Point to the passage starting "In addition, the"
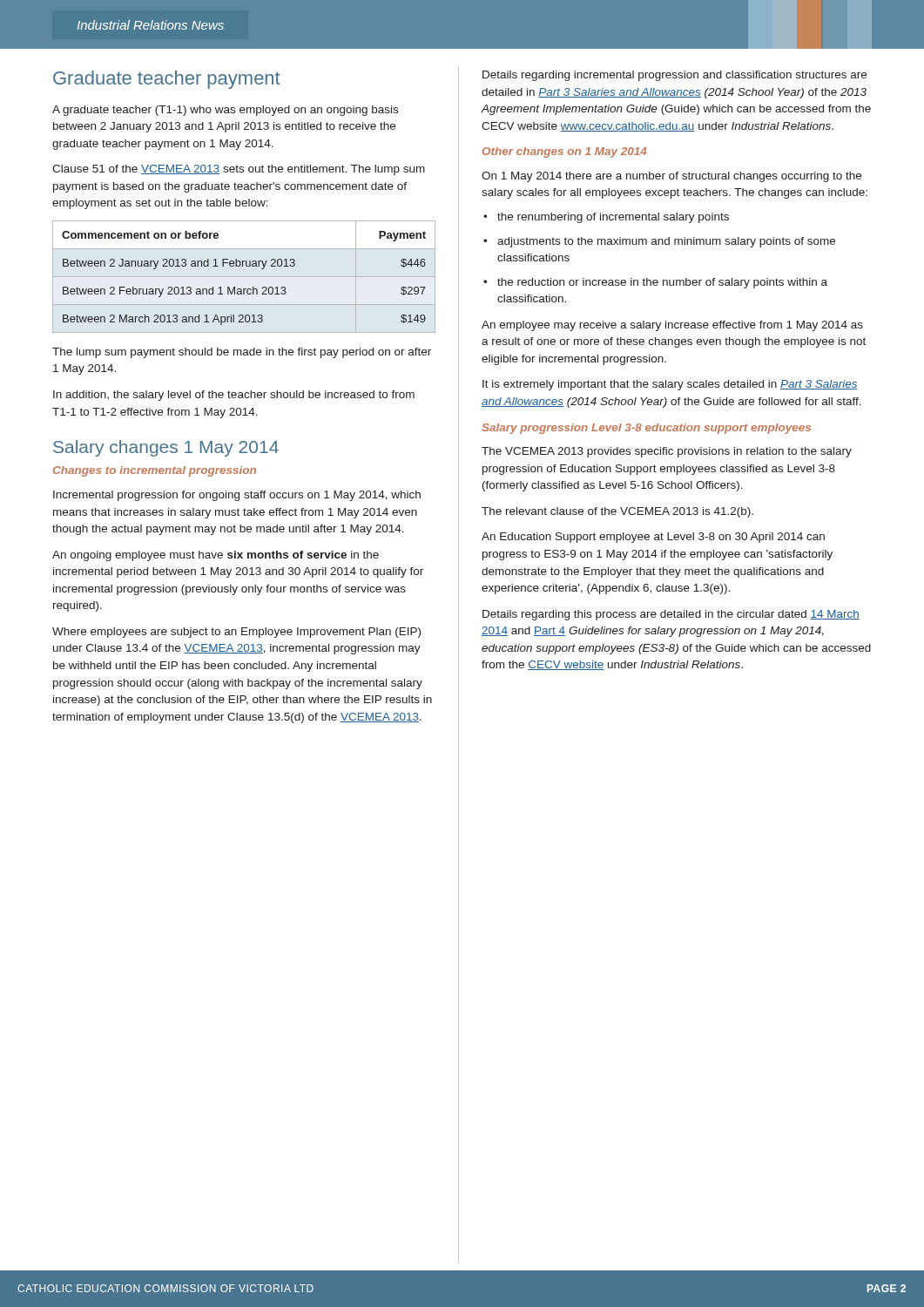 tap(244, 403)
